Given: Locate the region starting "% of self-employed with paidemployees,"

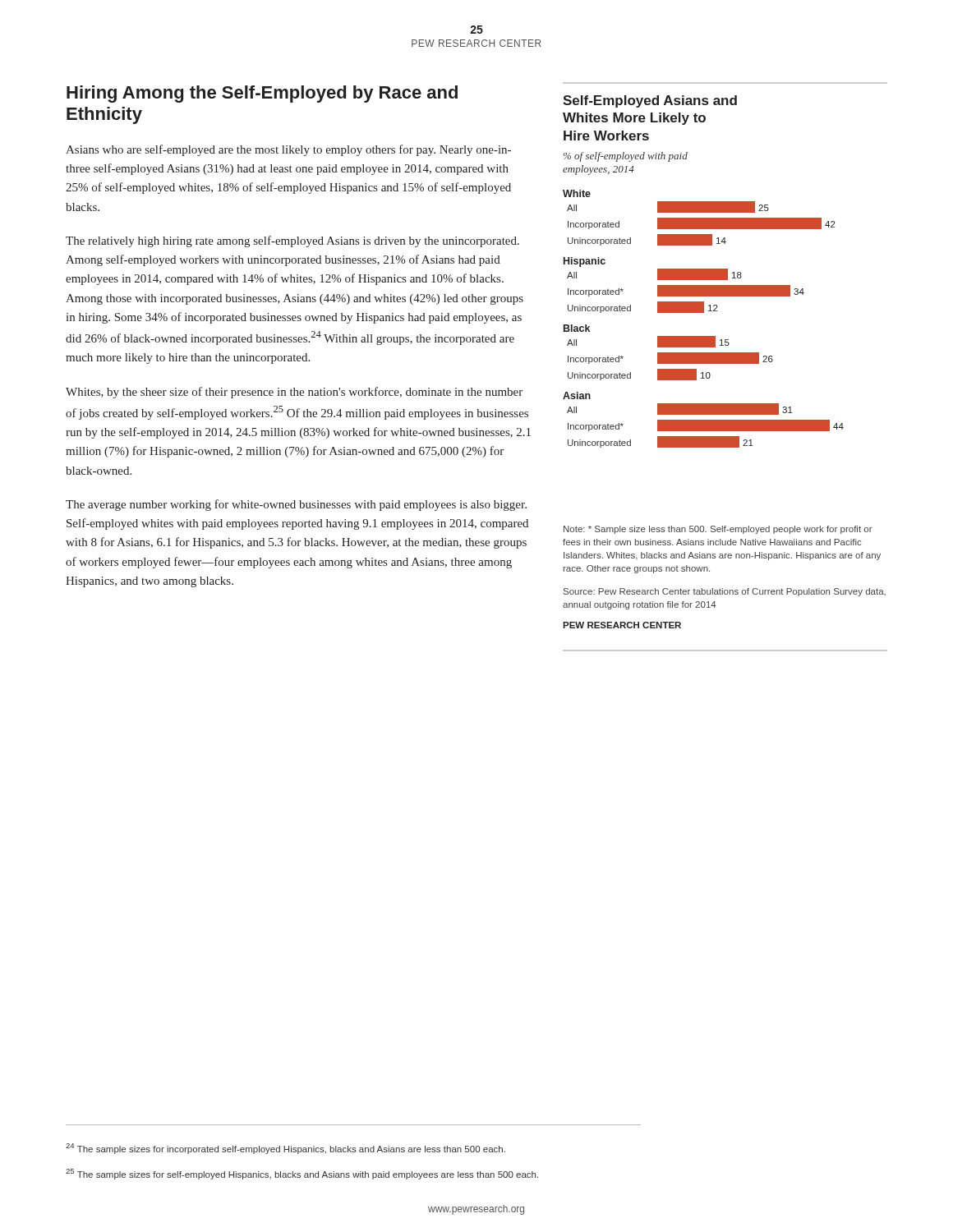Looking at the screenshot, I should [626, 157].
